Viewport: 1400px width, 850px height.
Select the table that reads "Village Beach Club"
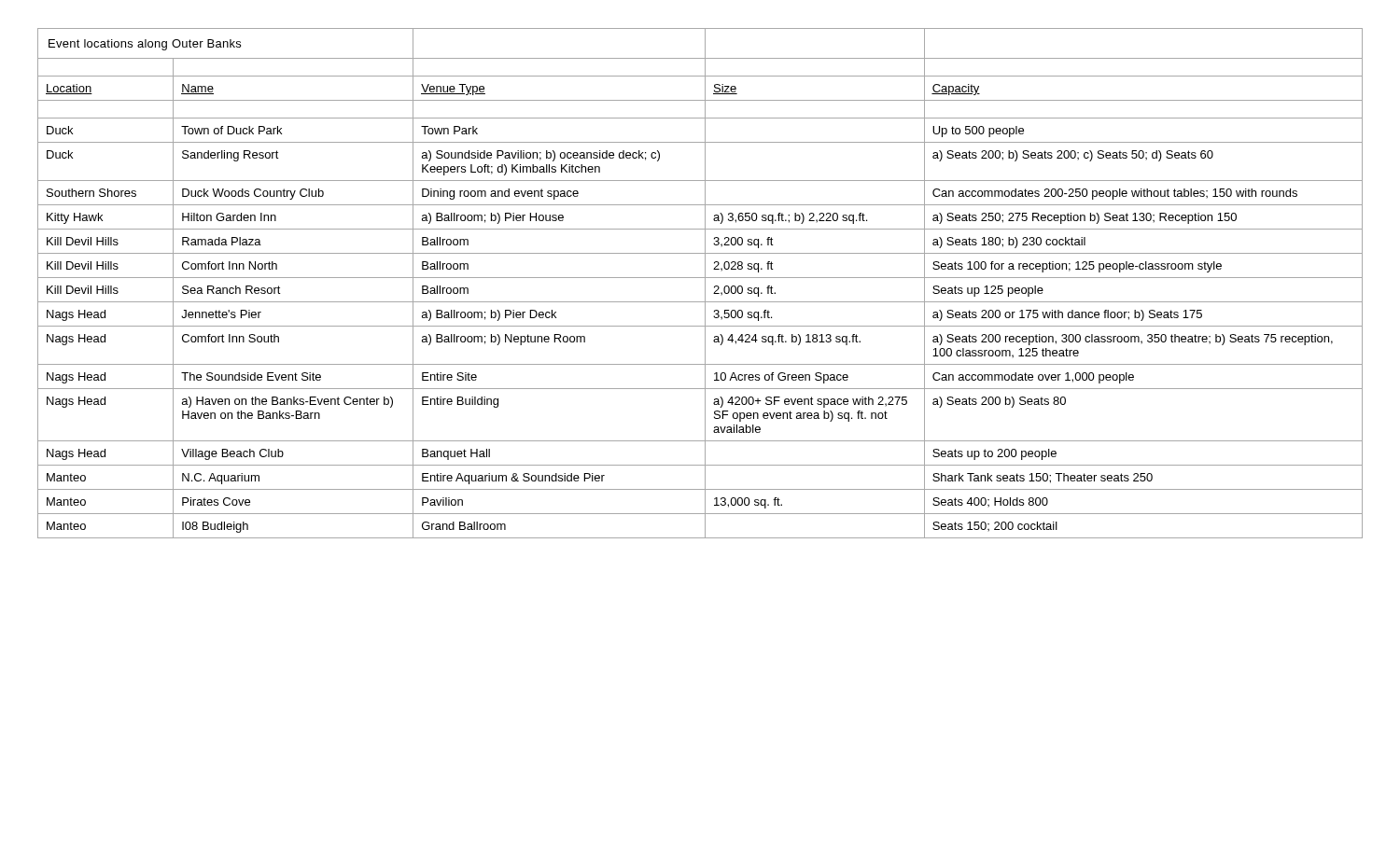[700, 283]
